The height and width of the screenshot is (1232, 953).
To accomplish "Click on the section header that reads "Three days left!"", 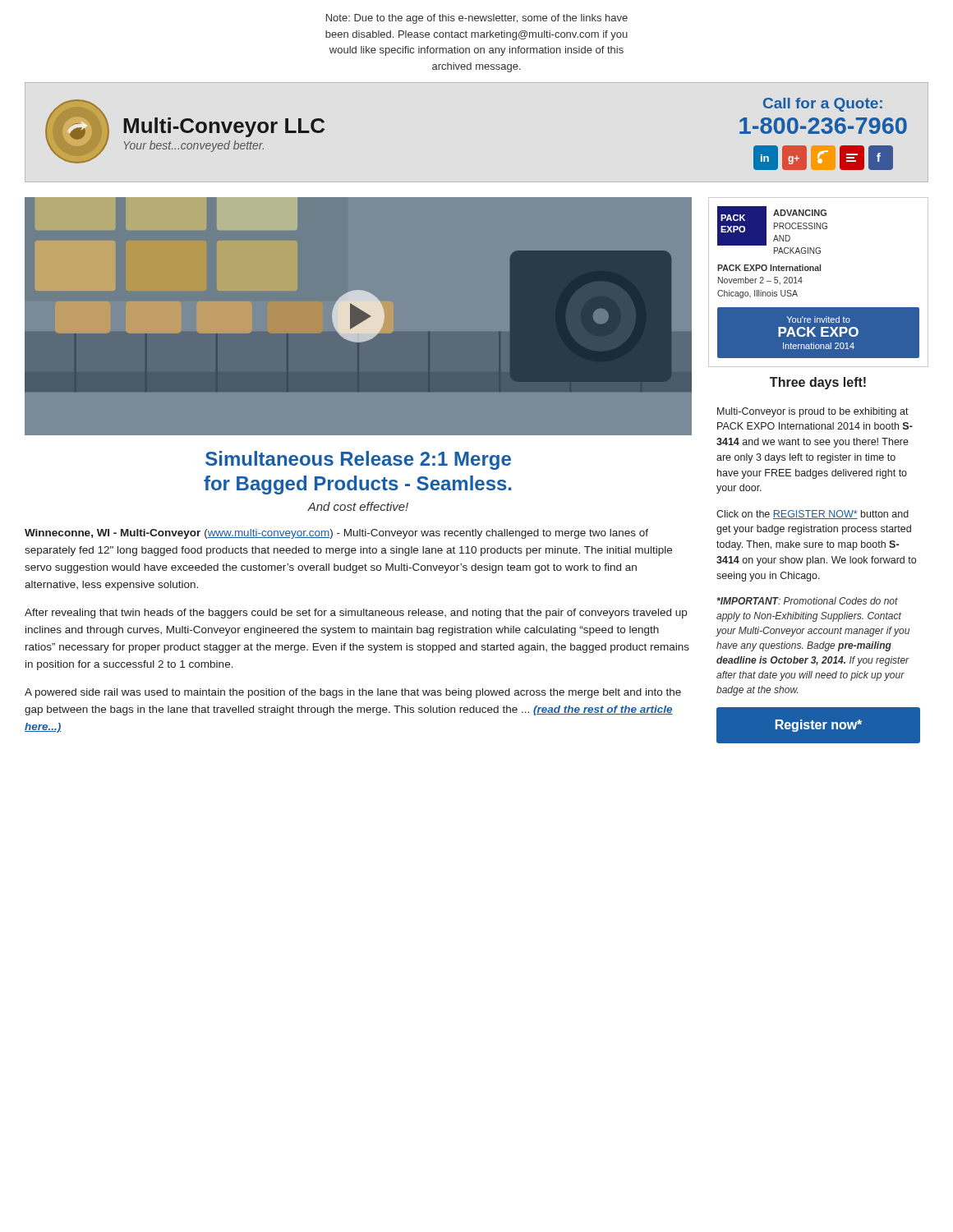I will tap(818, 382).
